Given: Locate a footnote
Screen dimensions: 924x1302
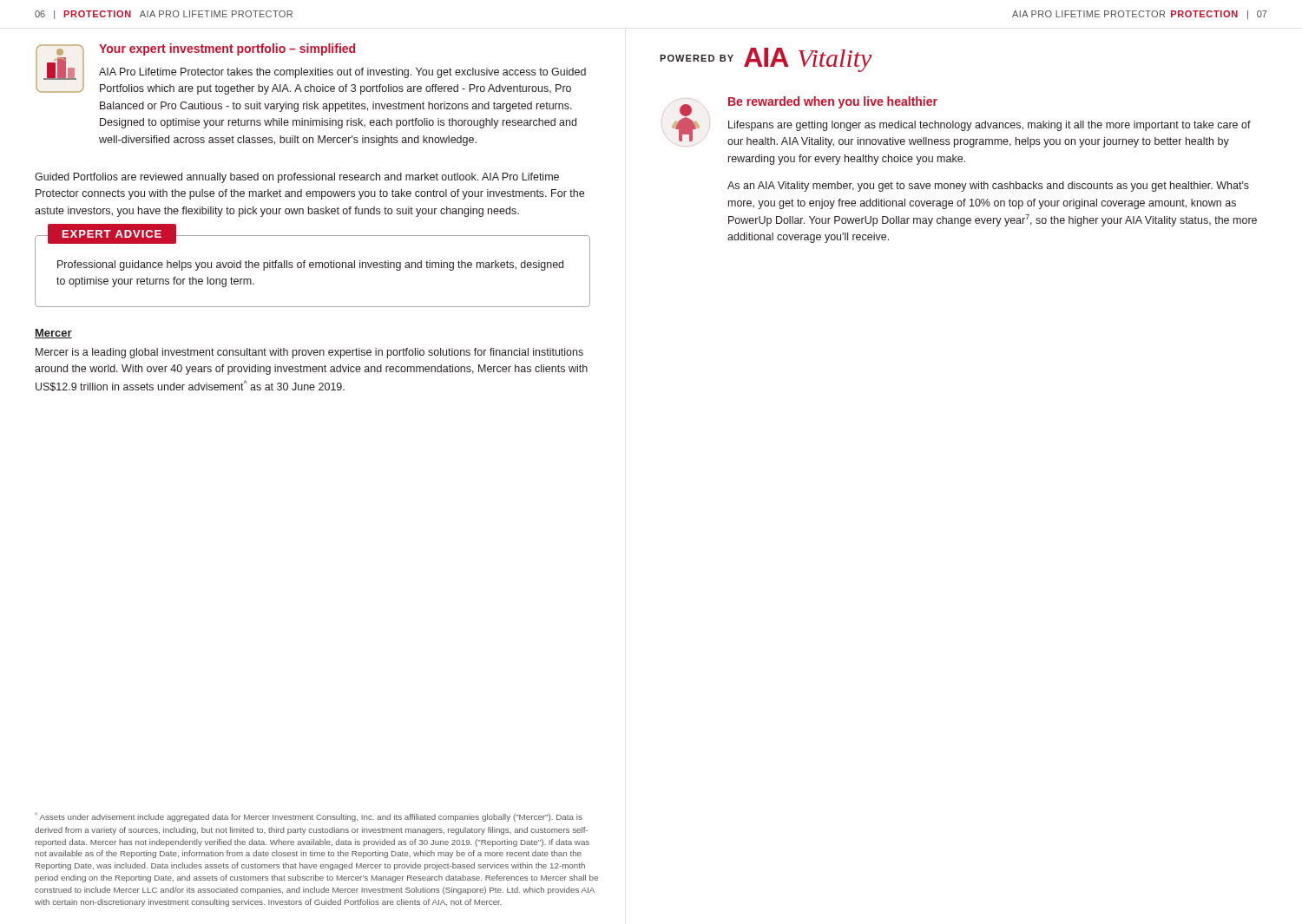Looking at the screenshot, I should [x=317, y=859].
